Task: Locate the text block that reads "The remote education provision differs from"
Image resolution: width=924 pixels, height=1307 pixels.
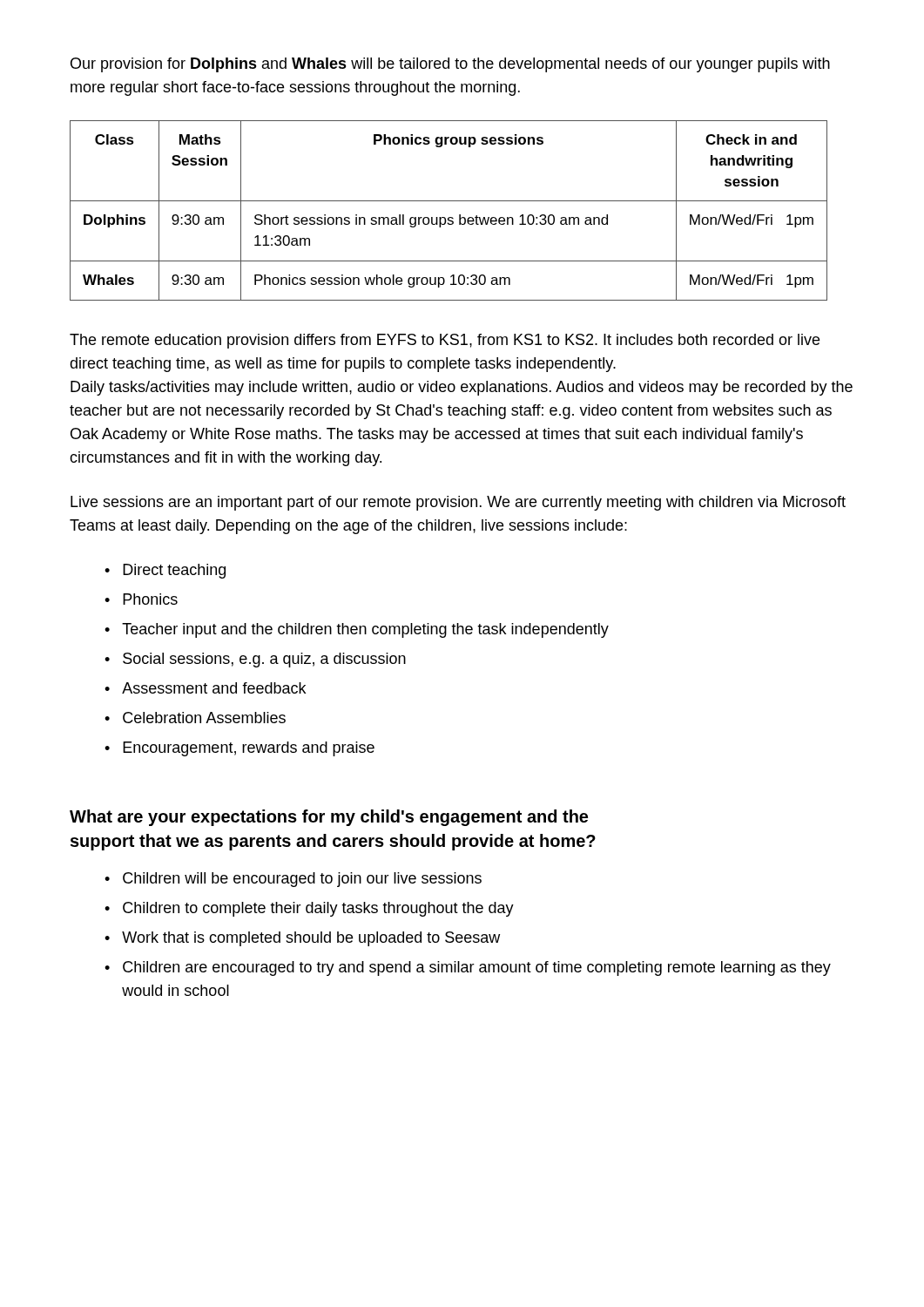Action: coord(461,398)
